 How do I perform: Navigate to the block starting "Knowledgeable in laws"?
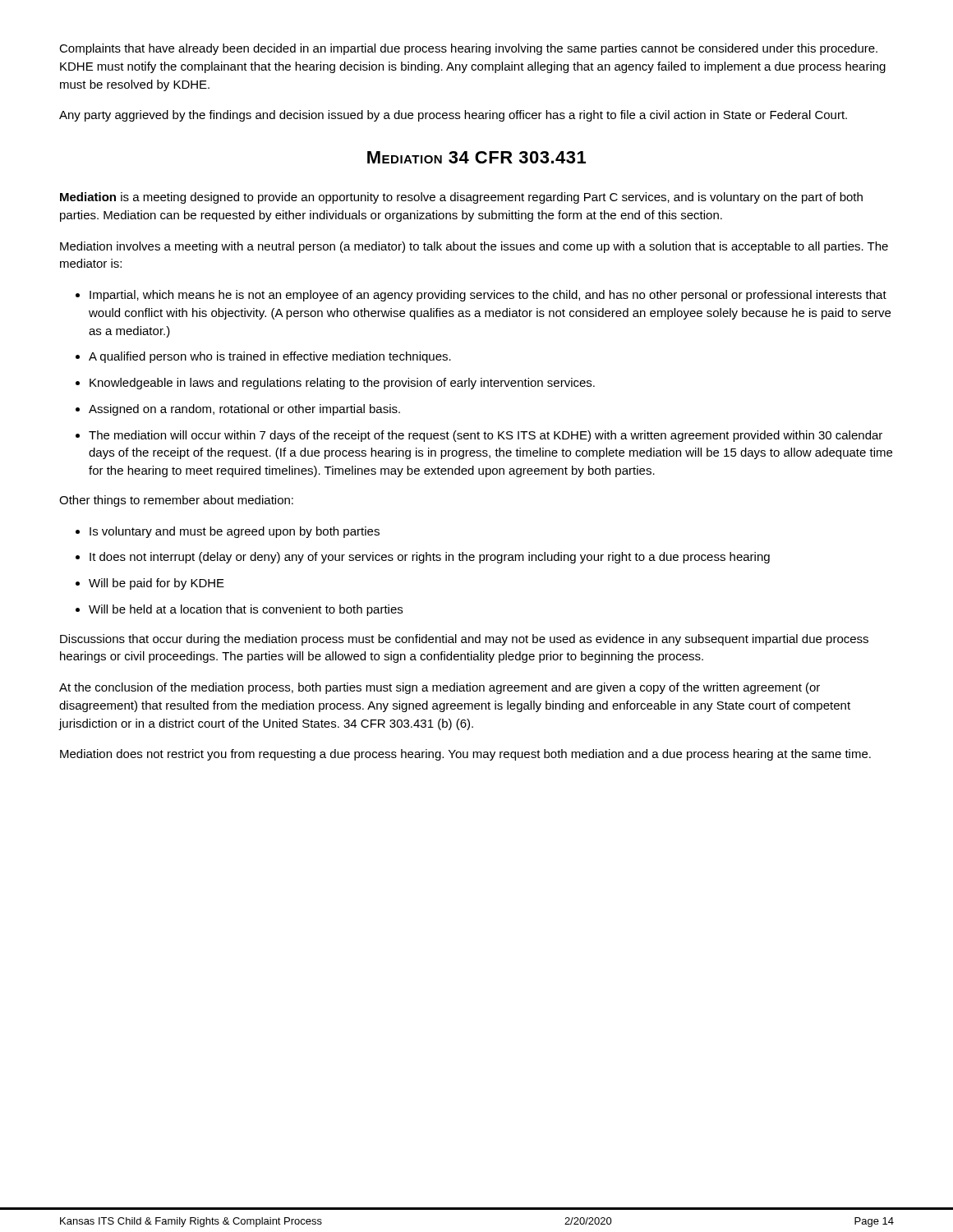point(342,382)
